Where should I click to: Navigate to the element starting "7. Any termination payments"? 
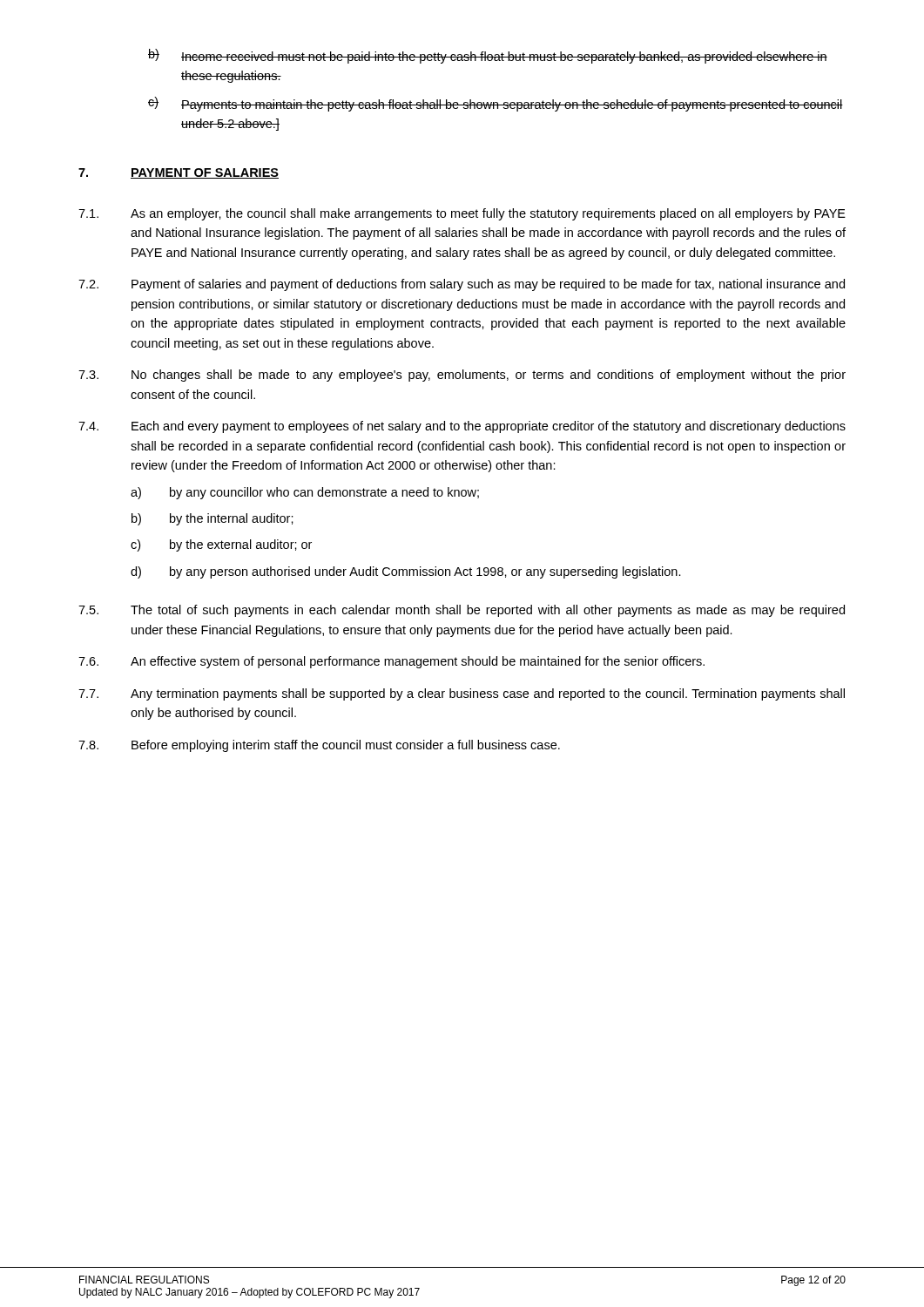point(462,703)
